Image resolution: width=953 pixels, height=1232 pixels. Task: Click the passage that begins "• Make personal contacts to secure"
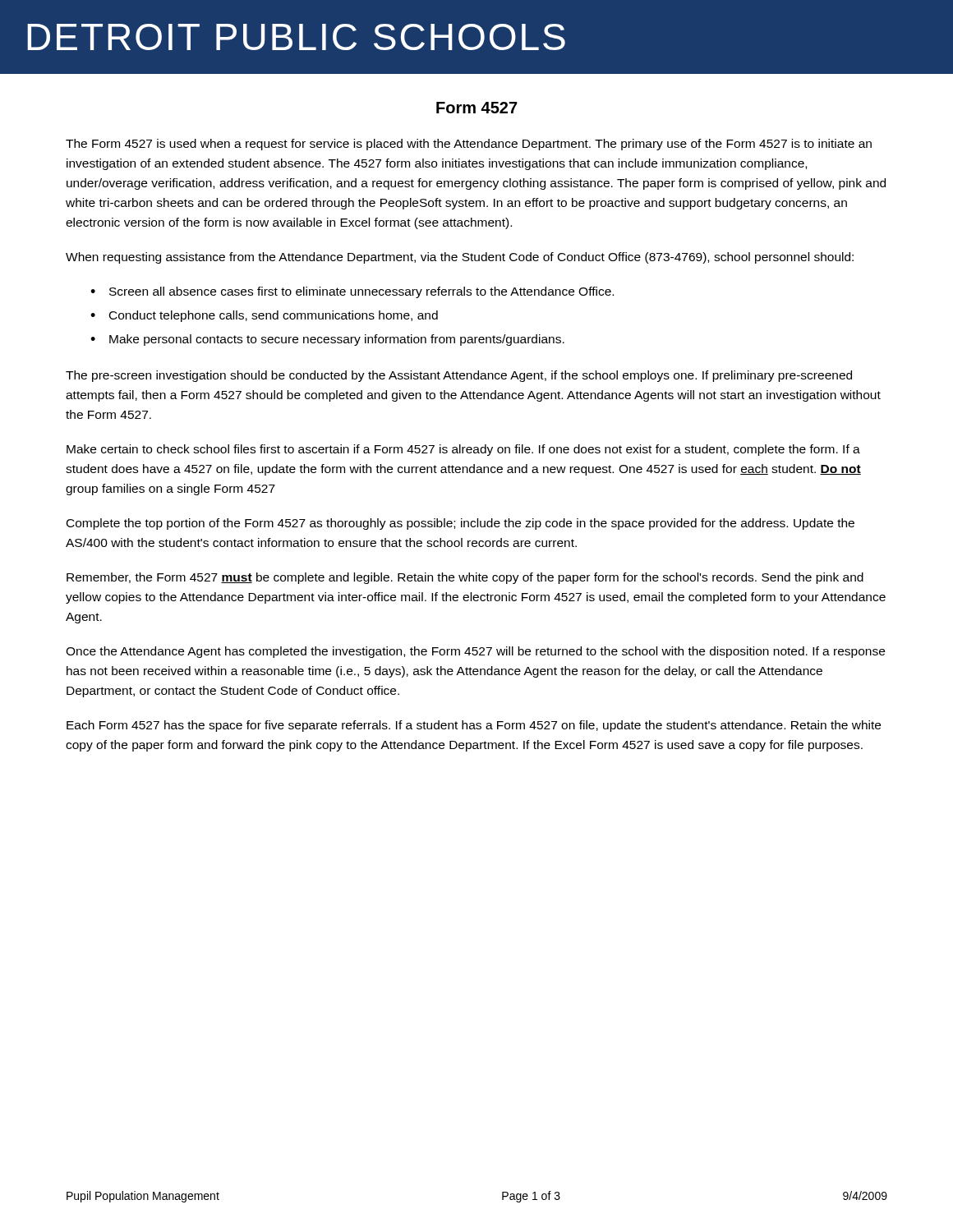pyautogui.click(x=489, y=340)
